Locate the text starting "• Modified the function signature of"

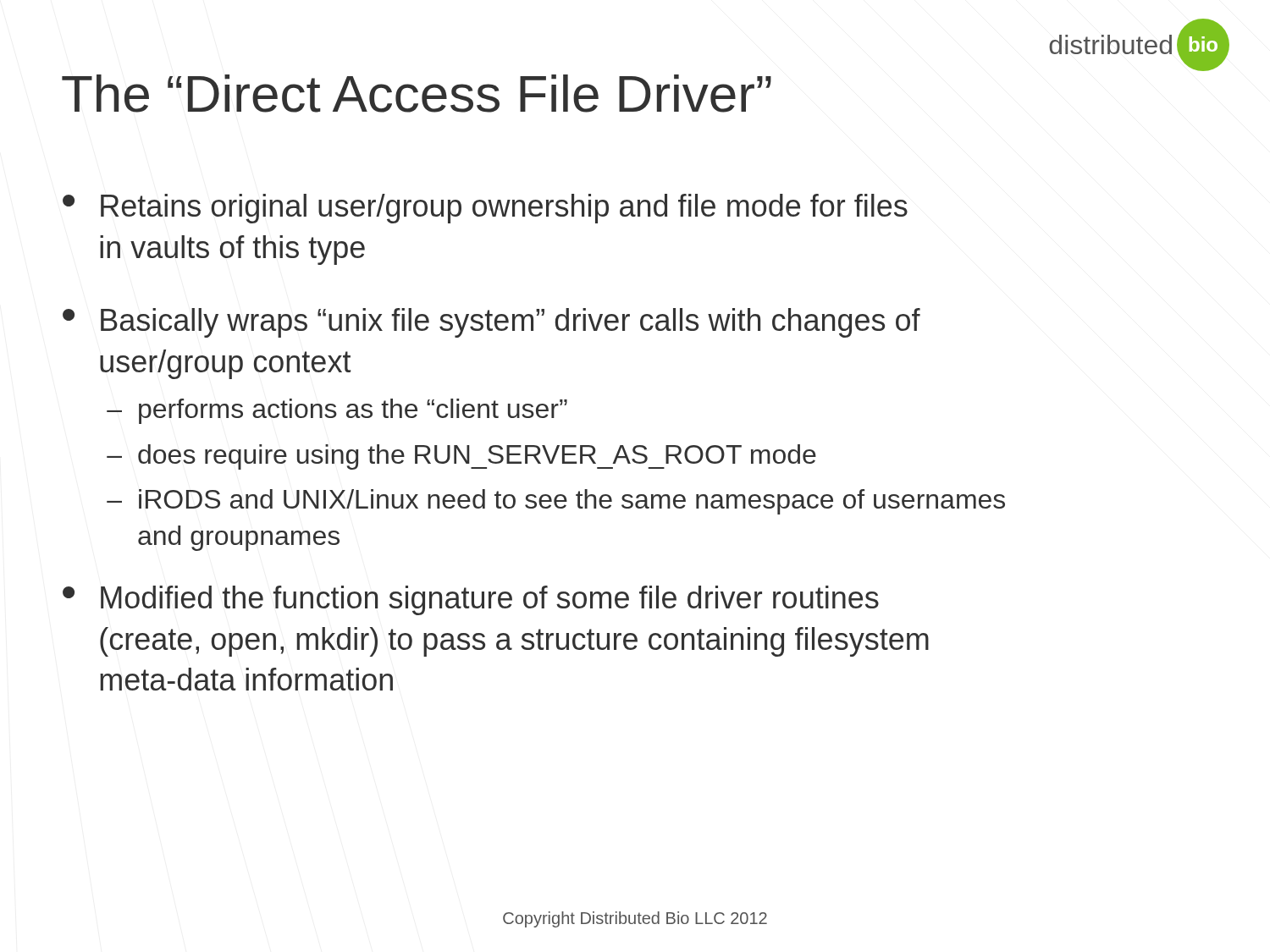496,640
